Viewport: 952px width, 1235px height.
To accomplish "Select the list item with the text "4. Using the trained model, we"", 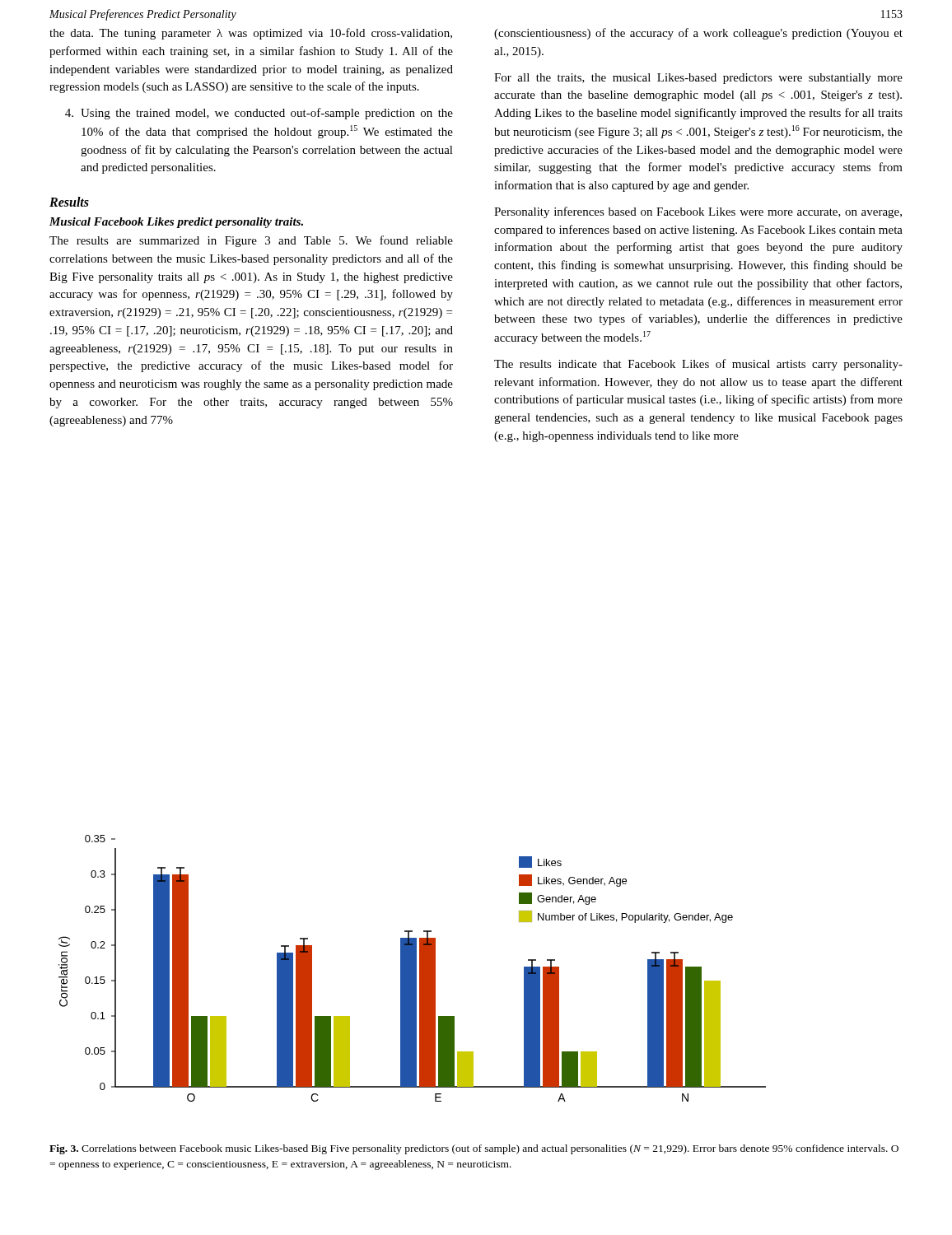I will pyautogui.click(x=251, y=141).
